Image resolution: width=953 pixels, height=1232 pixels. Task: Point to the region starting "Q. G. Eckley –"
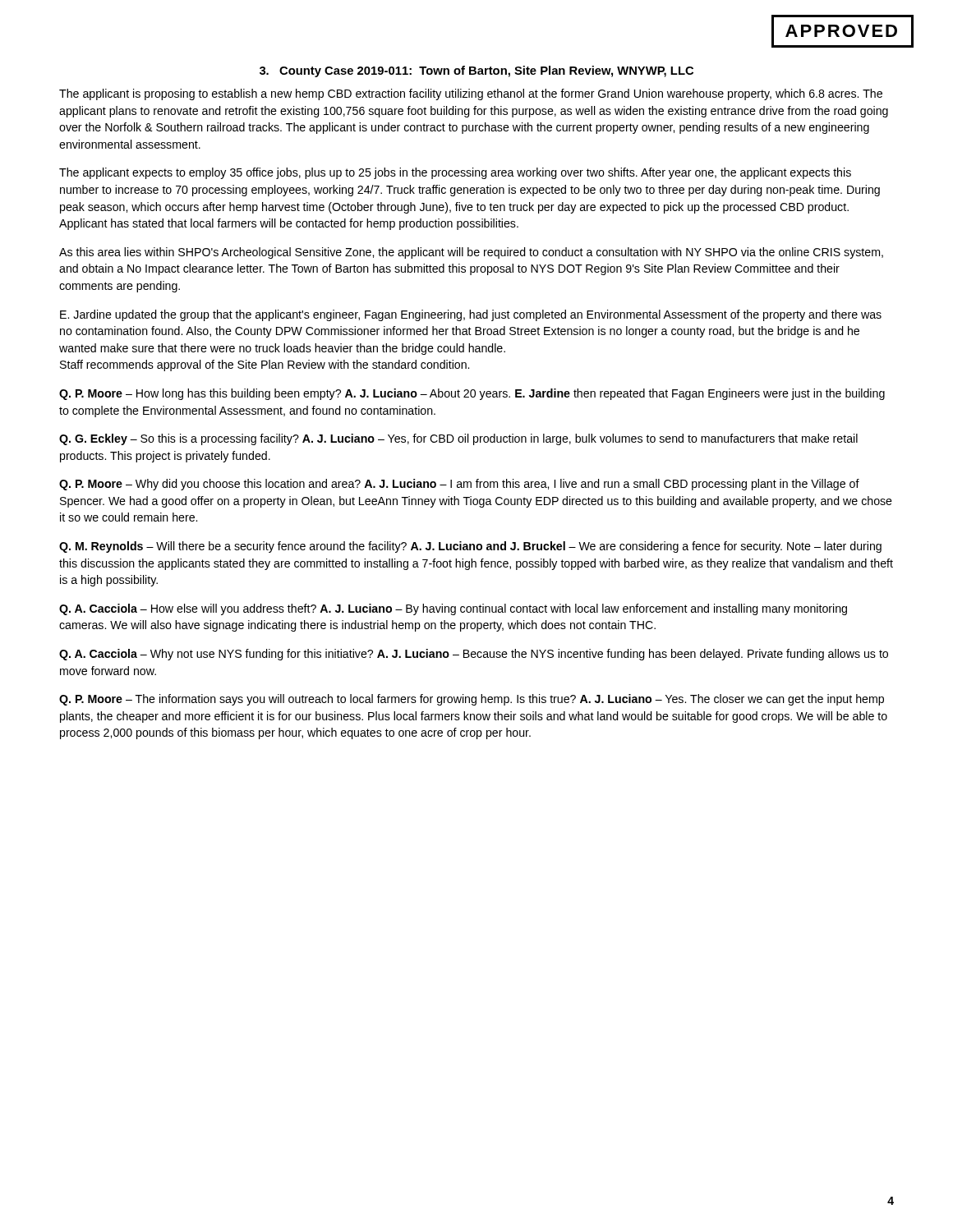(x=459, y=447)
